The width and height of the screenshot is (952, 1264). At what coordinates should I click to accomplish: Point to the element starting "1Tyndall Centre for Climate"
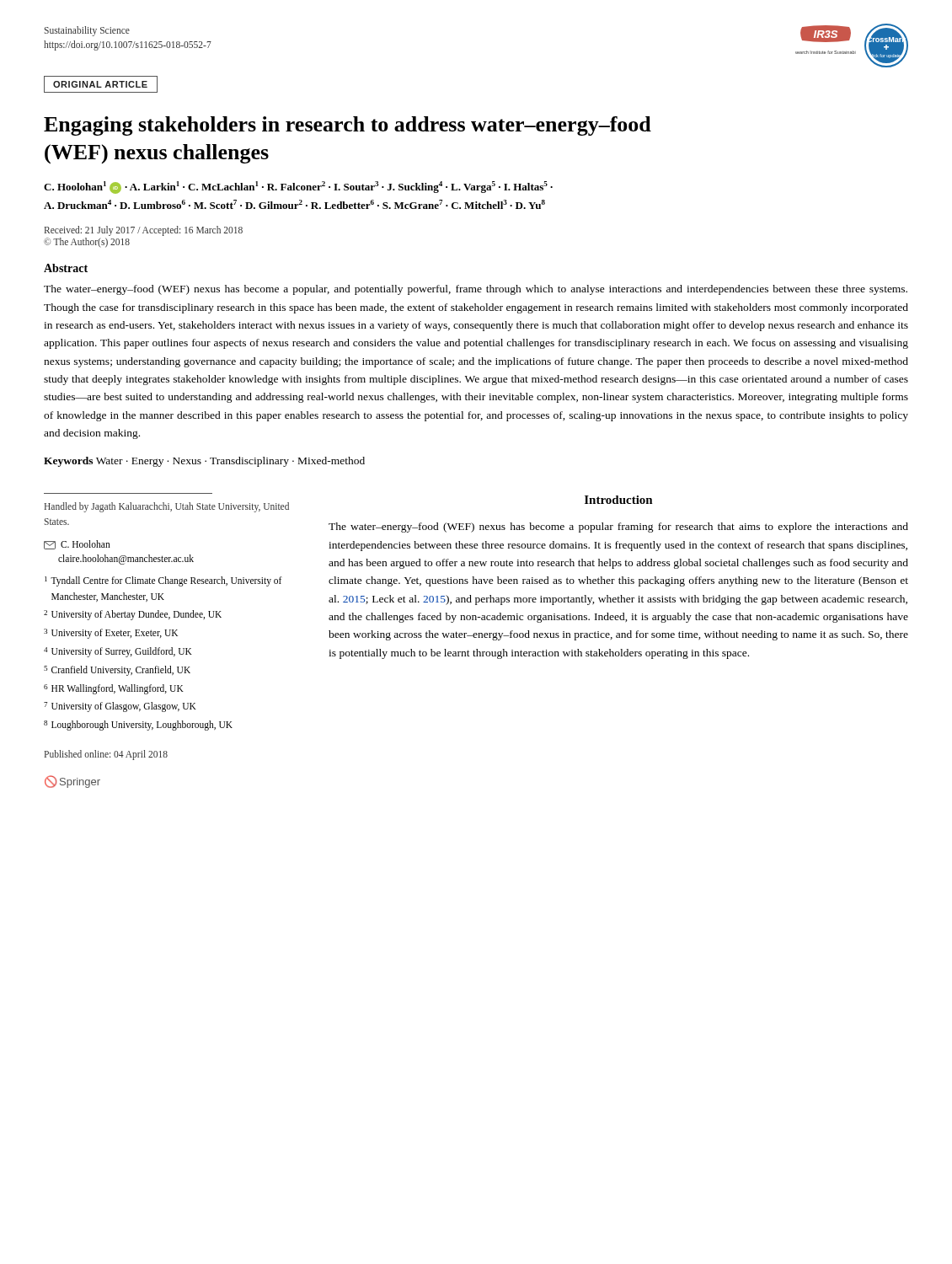[x=174, y=654]
